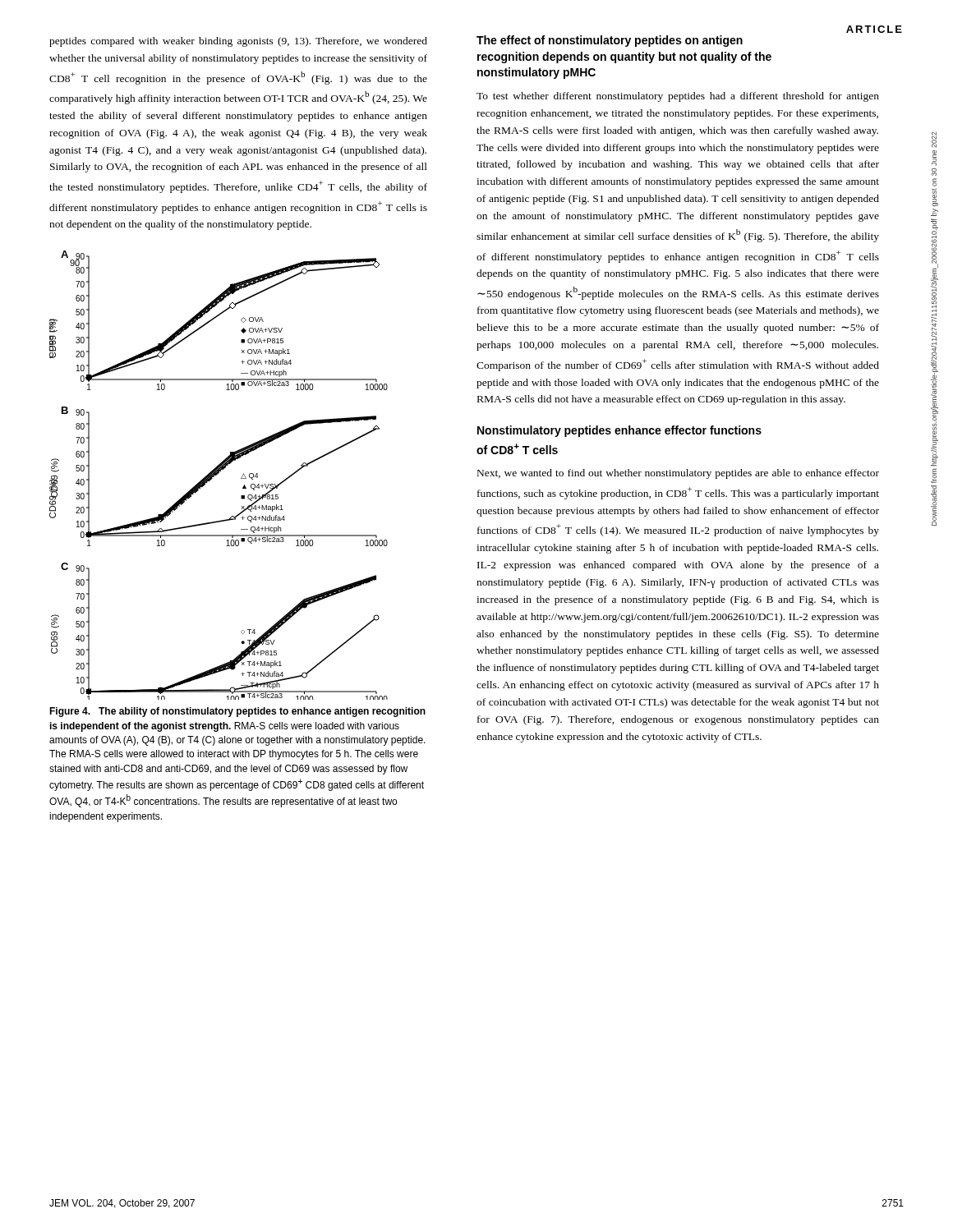This screenshot has height=1232, width=953.
Task: Point to the element starting "Nonstimulatory peptides enhance effector functions of CD8+"
Action: click(619, 440)
